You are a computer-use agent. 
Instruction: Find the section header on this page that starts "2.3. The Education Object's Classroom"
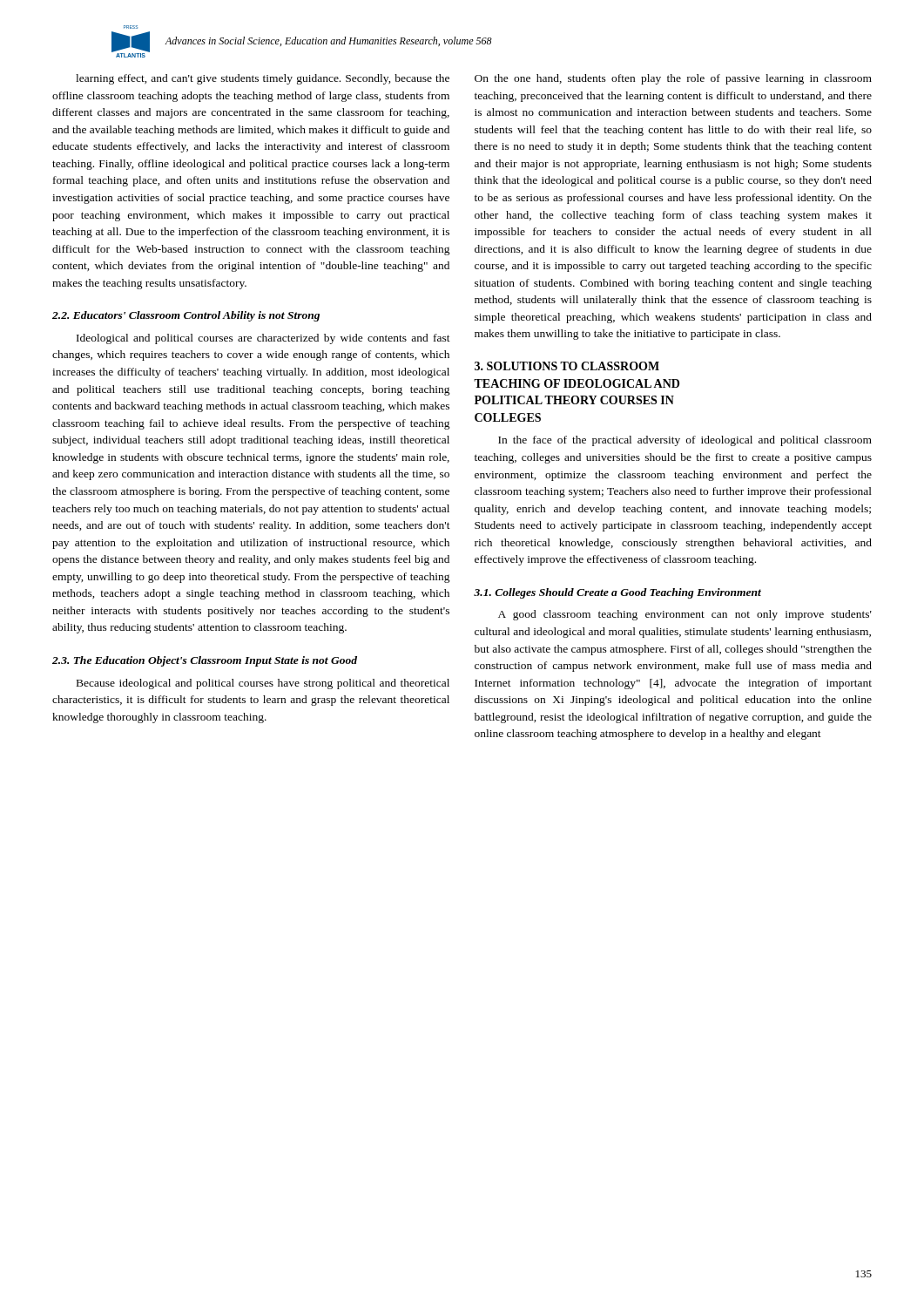tap(205, 660)
